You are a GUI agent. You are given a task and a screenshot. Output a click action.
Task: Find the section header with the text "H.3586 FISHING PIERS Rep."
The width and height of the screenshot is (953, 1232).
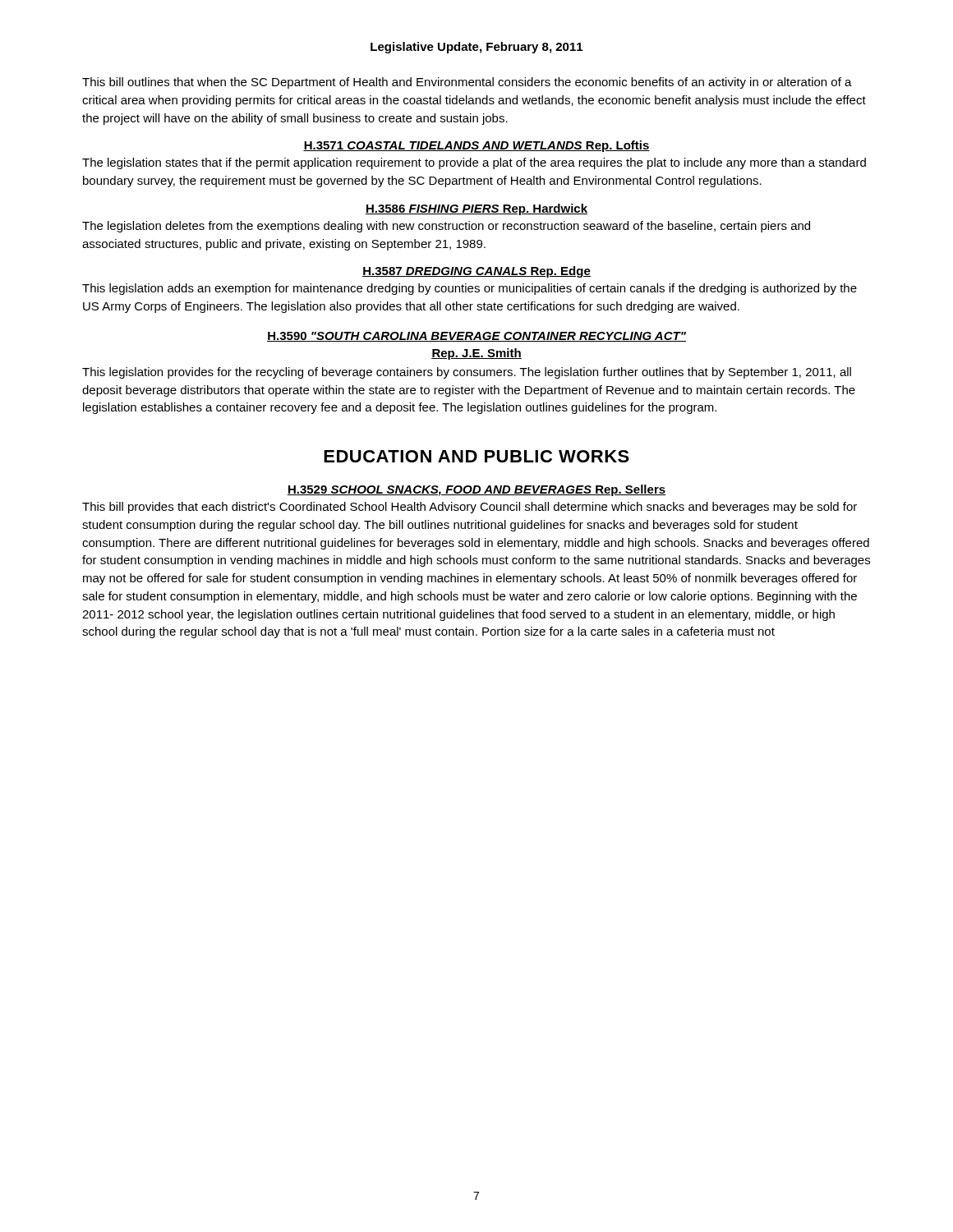pos(476,208)
